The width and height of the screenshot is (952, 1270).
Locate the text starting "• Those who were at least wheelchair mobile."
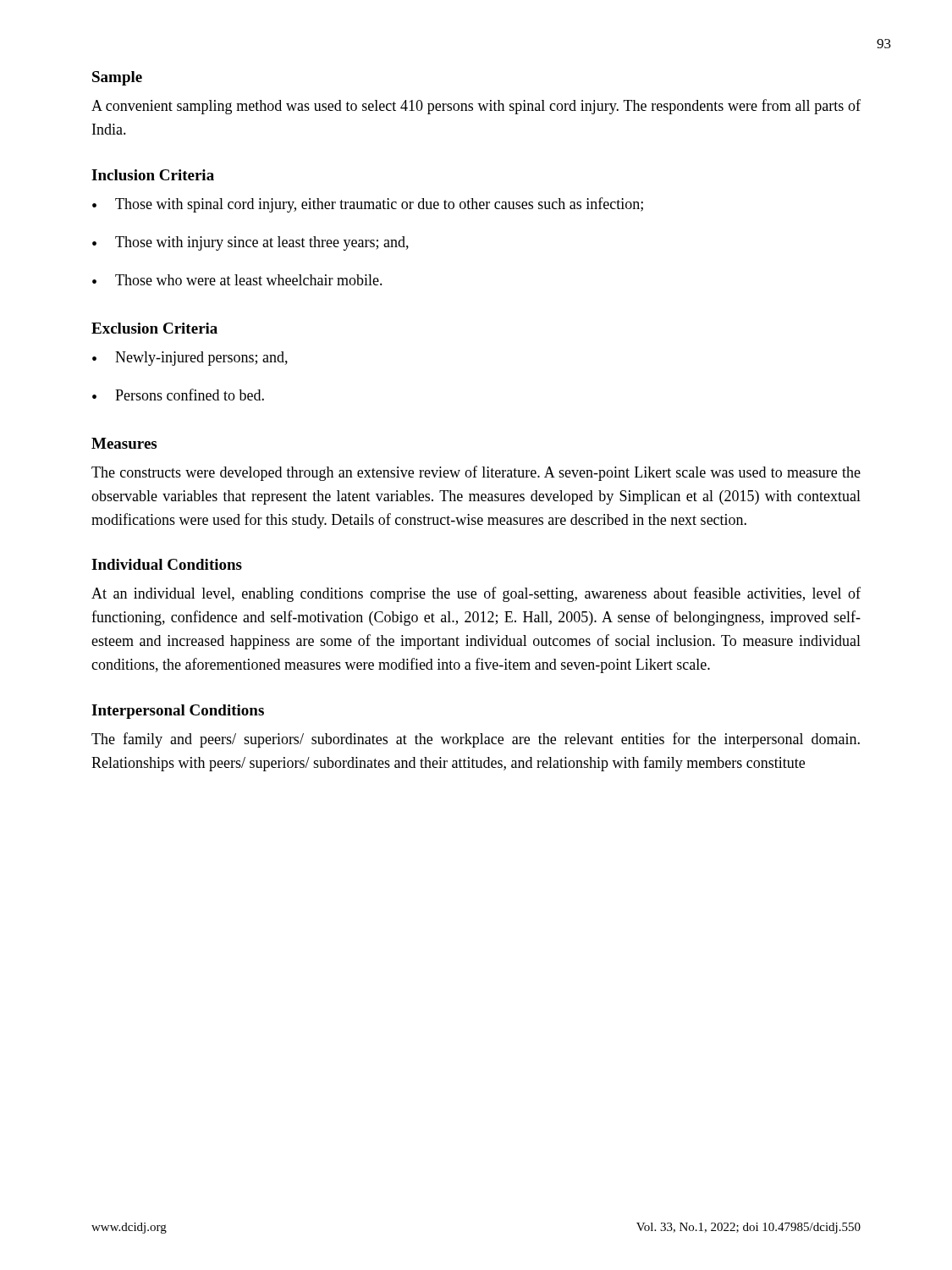pos(237,280)
